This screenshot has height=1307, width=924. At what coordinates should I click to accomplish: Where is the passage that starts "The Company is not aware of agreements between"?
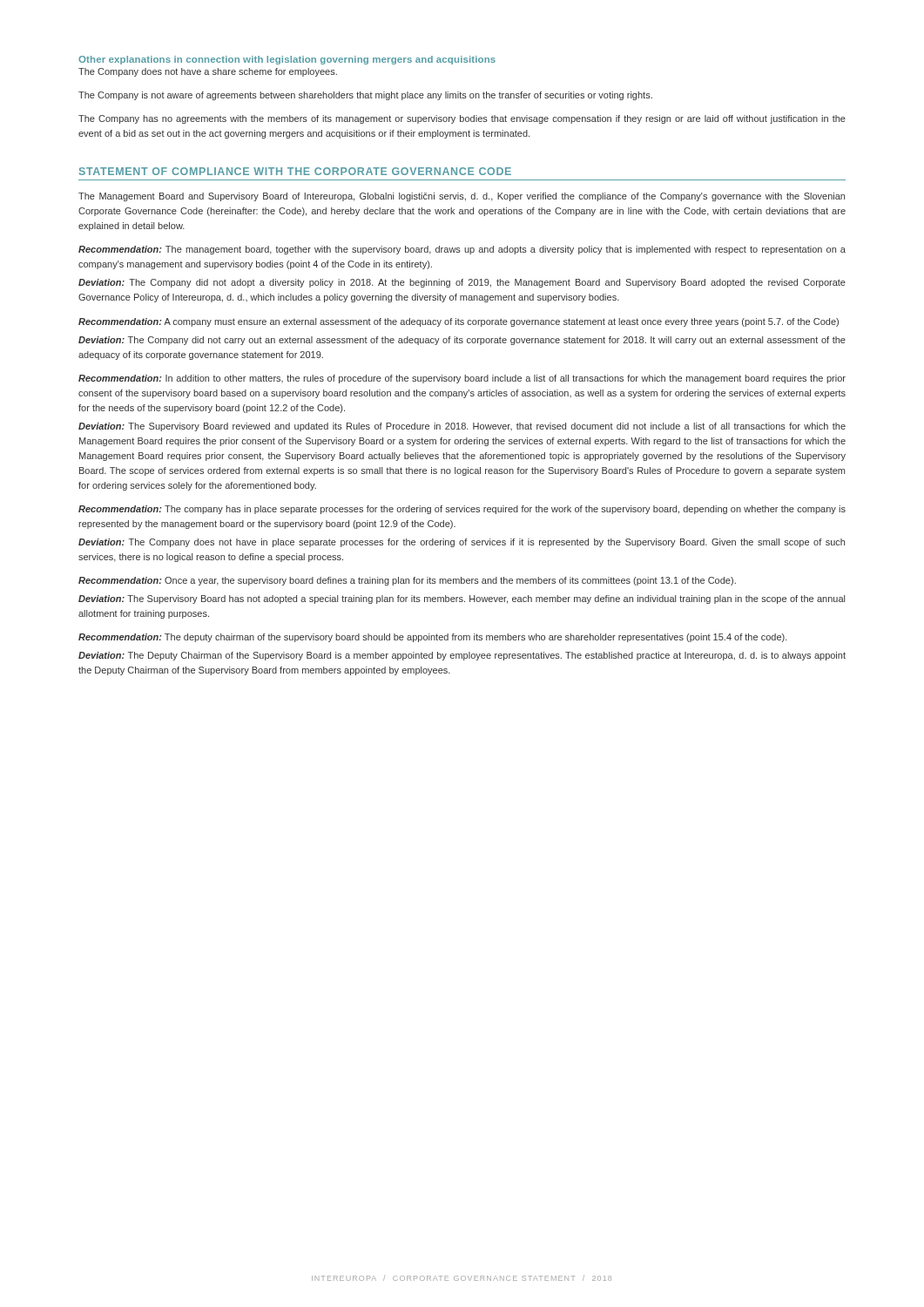[462, 95]
